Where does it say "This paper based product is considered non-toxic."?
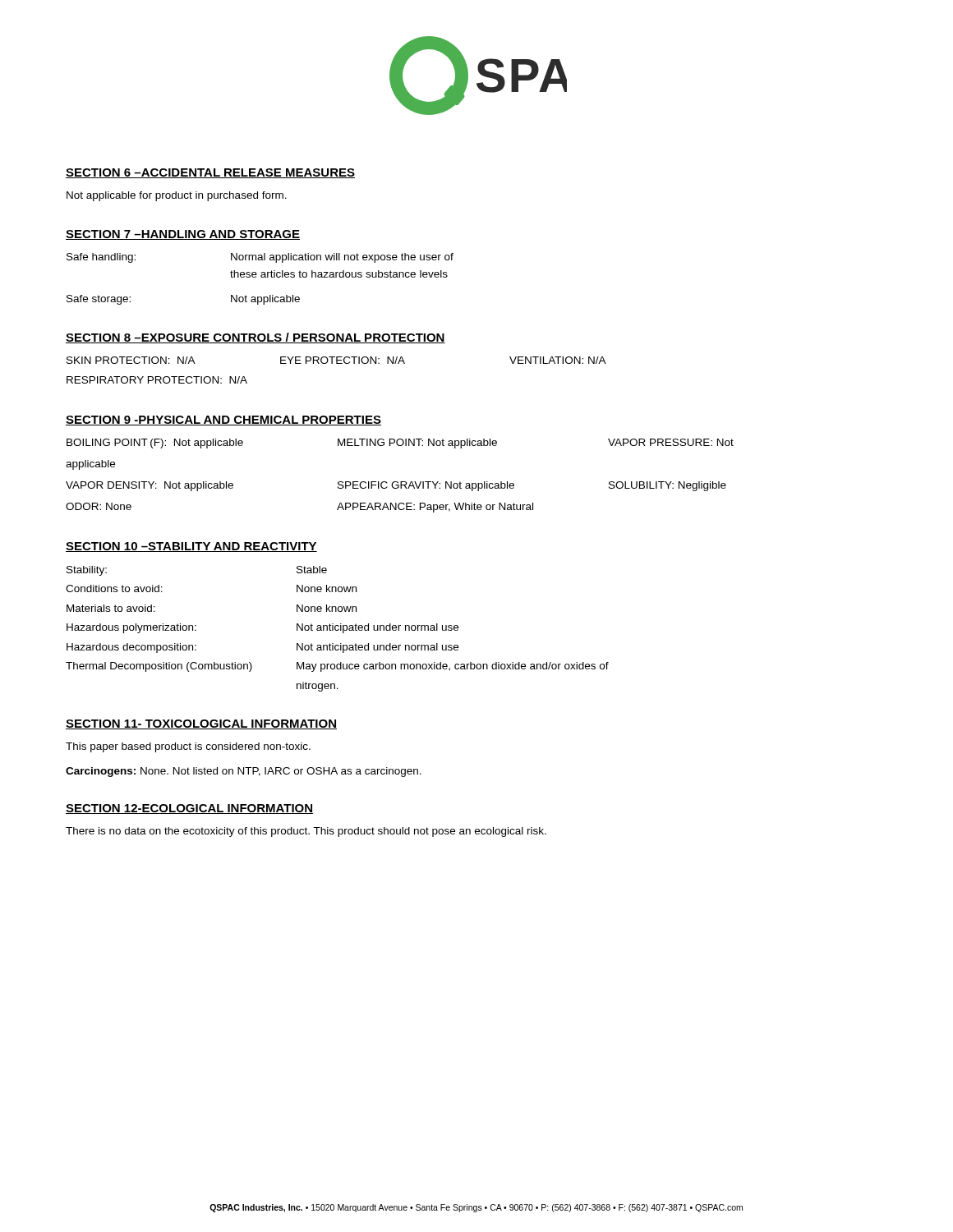This screenshot has height=1232, width=953. click(188, 746)
